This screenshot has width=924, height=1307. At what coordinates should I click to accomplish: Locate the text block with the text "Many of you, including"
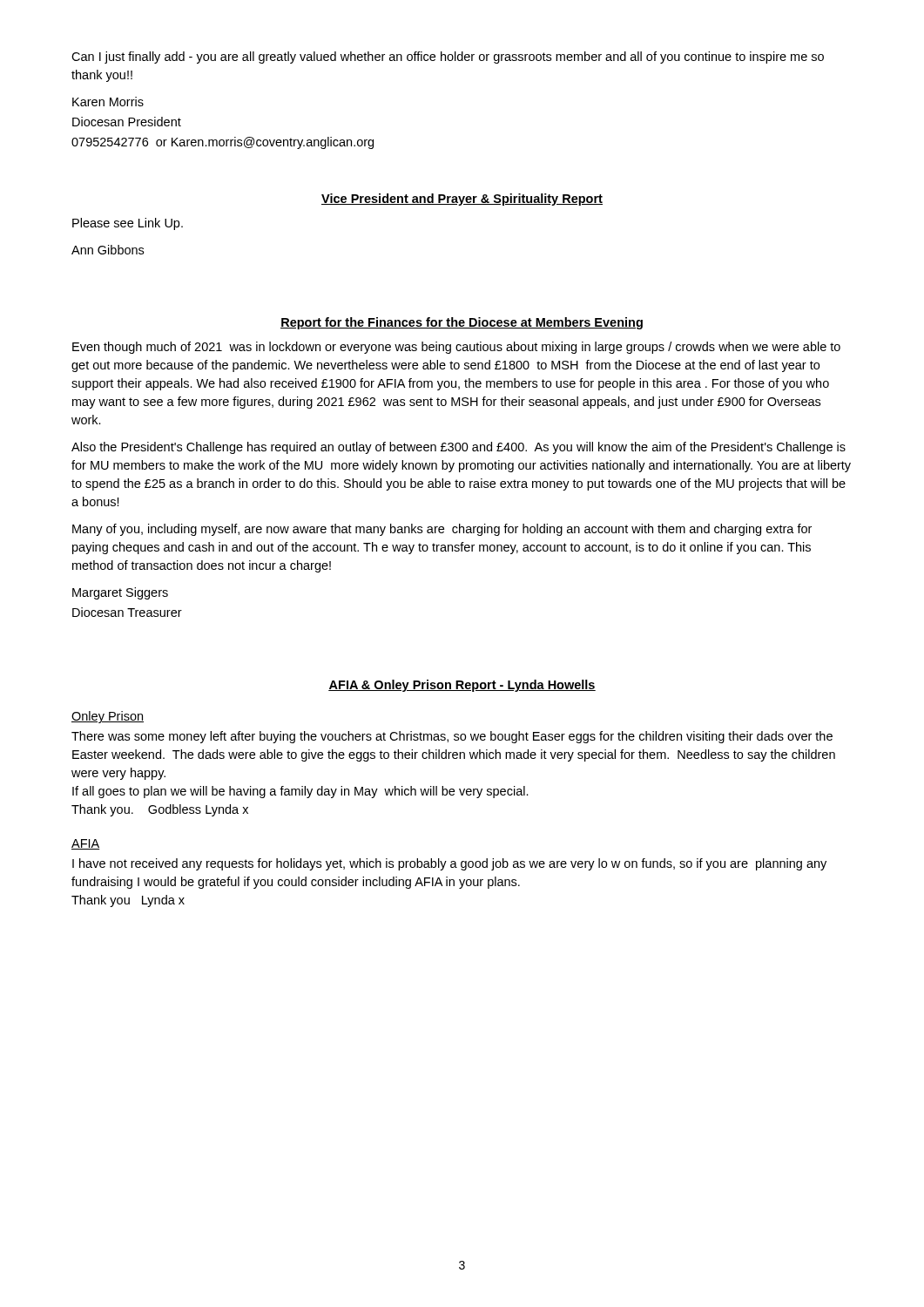[462, 548]
